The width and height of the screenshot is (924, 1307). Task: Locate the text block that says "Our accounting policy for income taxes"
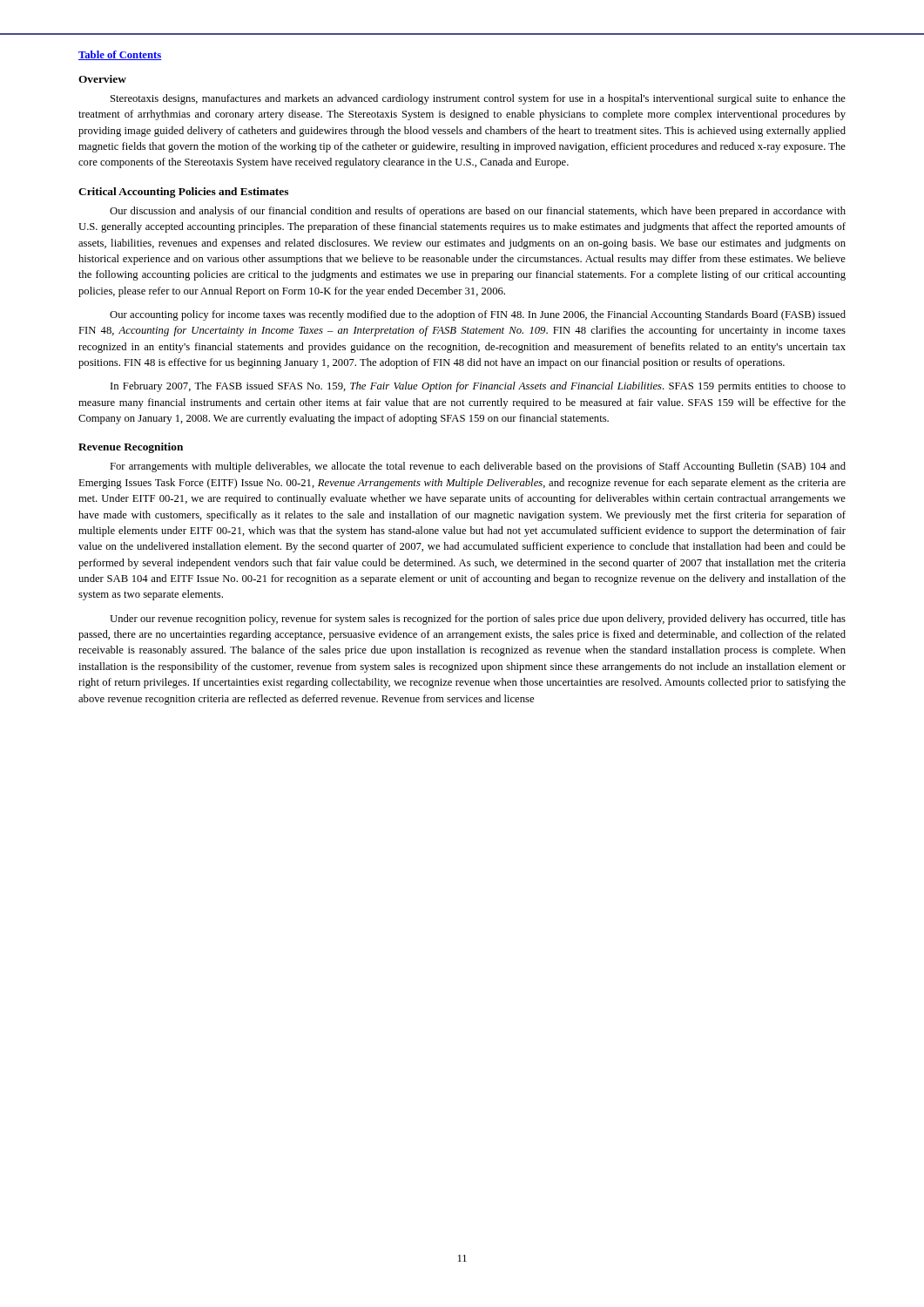[462, 339]
